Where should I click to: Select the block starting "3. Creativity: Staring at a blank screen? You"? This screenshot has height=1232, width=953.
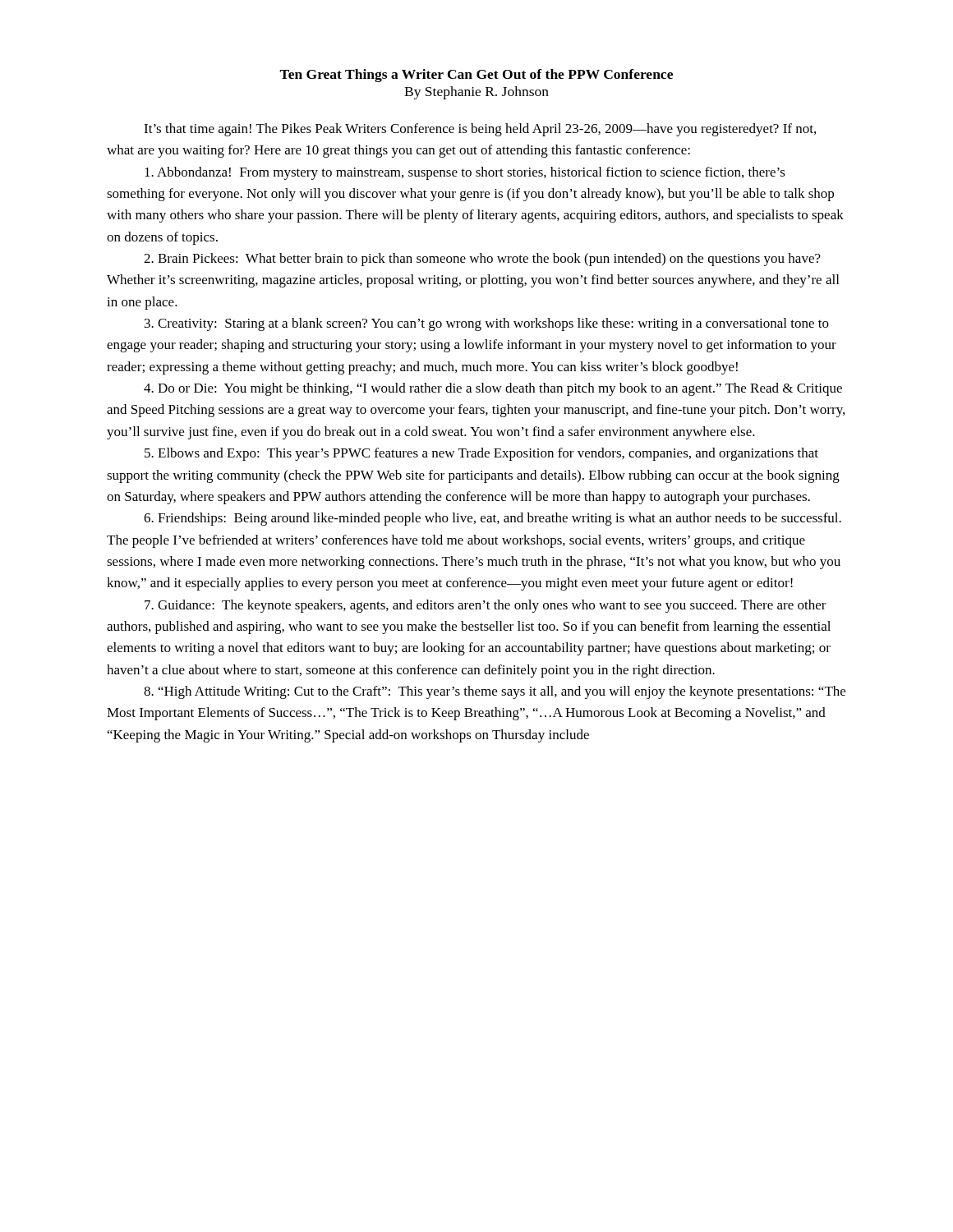tap(471, 345)
